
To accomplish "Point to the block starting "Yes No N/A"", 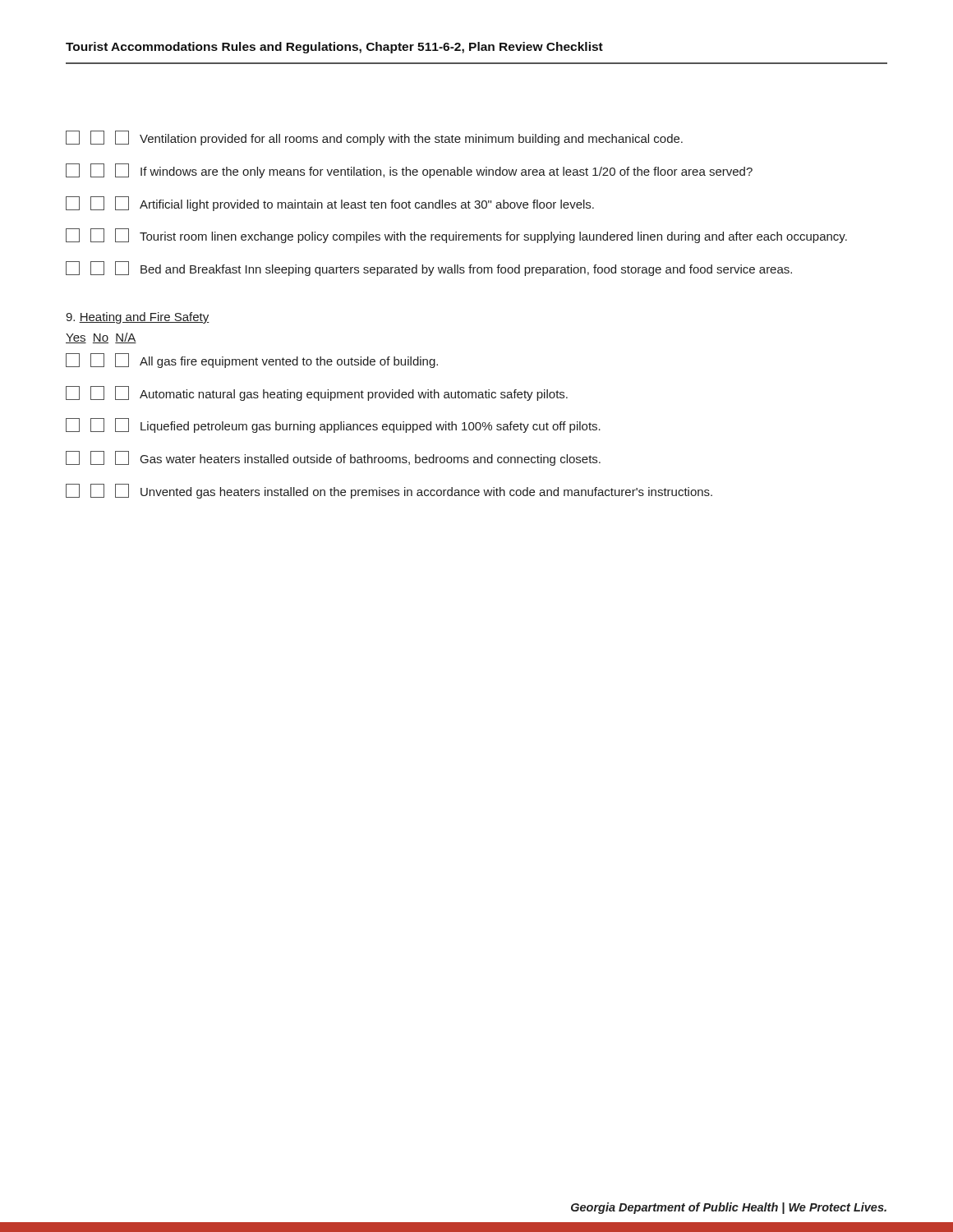I will [101, 337].
